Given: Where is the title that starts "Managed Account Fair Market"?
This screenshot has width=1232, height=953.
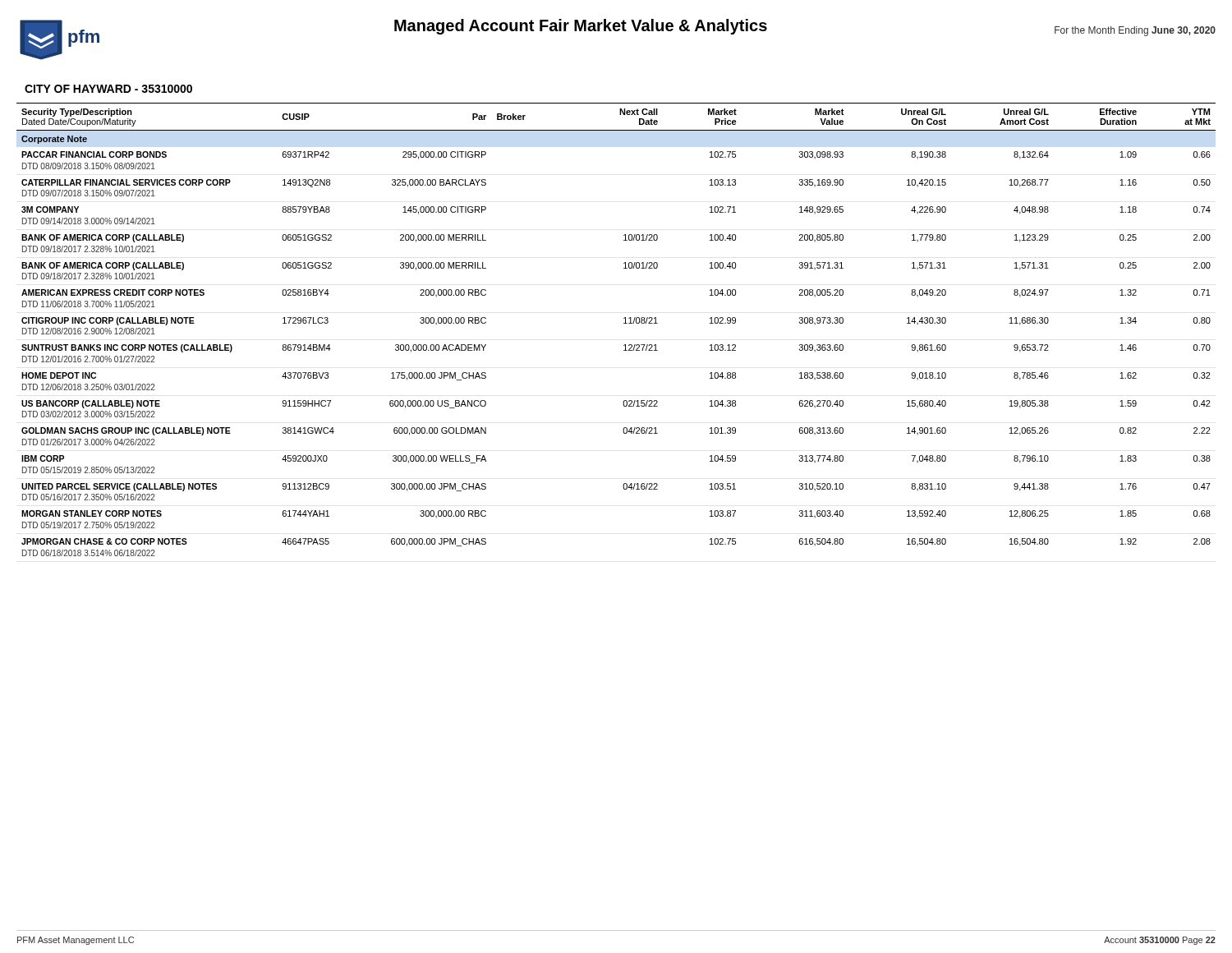Looking at the screenshot, I should click(580, 26).
